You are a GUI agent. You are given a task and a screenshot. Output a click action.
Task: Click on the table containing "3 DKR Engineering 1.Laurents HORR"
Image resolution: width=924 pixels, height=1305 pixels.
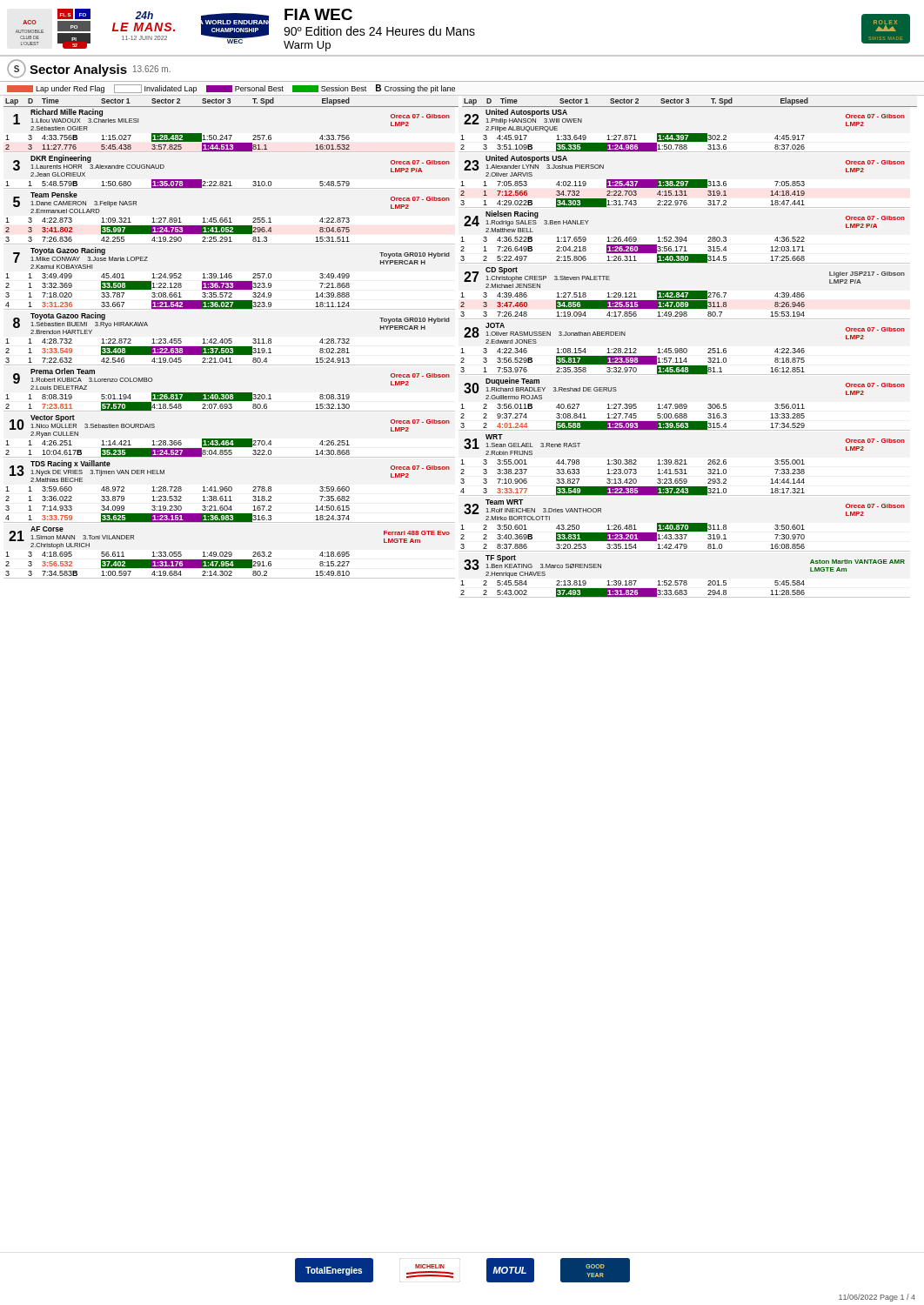click(229, 171)
